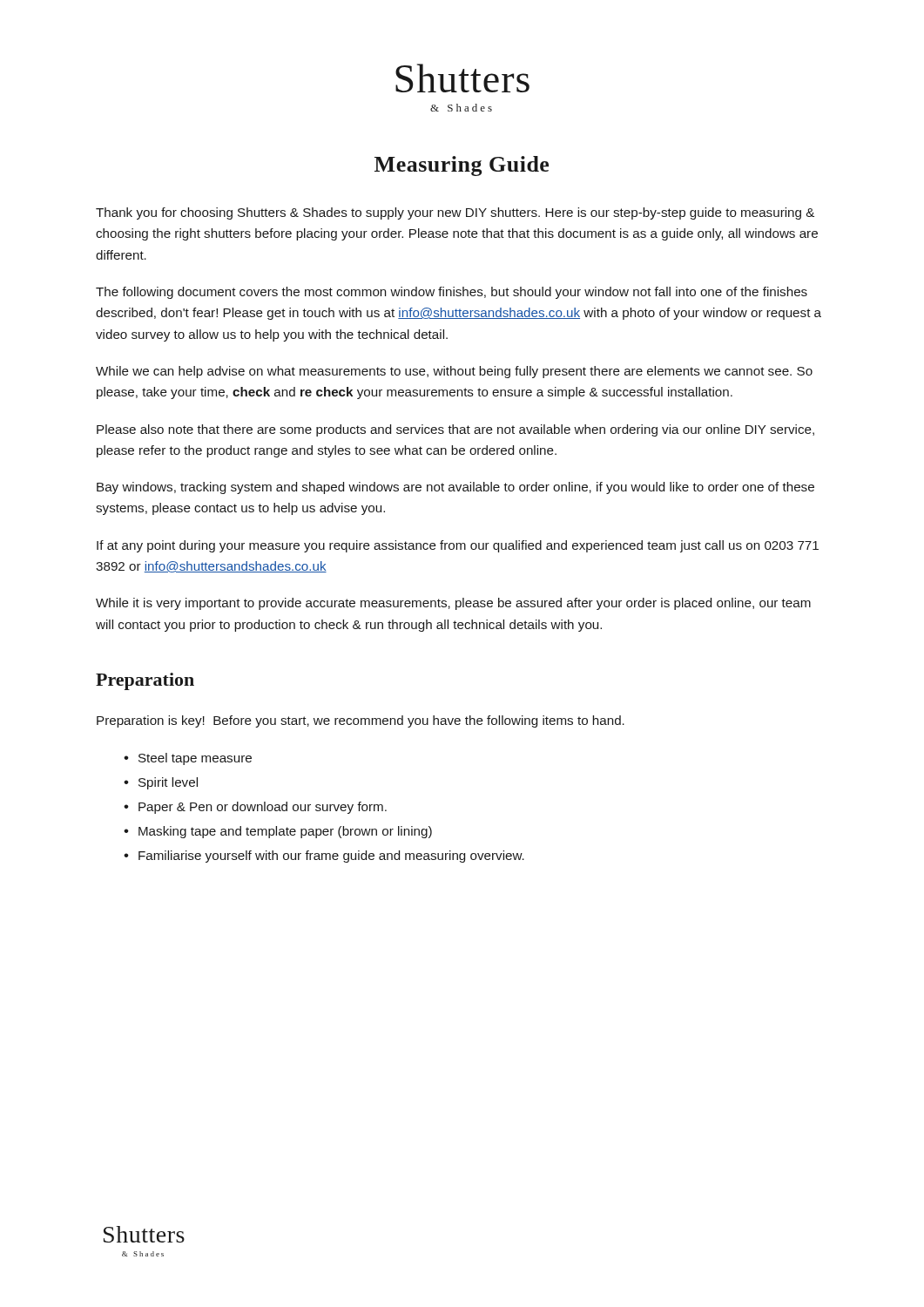Find the text block containing "Preparation is key! Before you"
This screenshot has height=1307, width=924.
coord(360,720)
